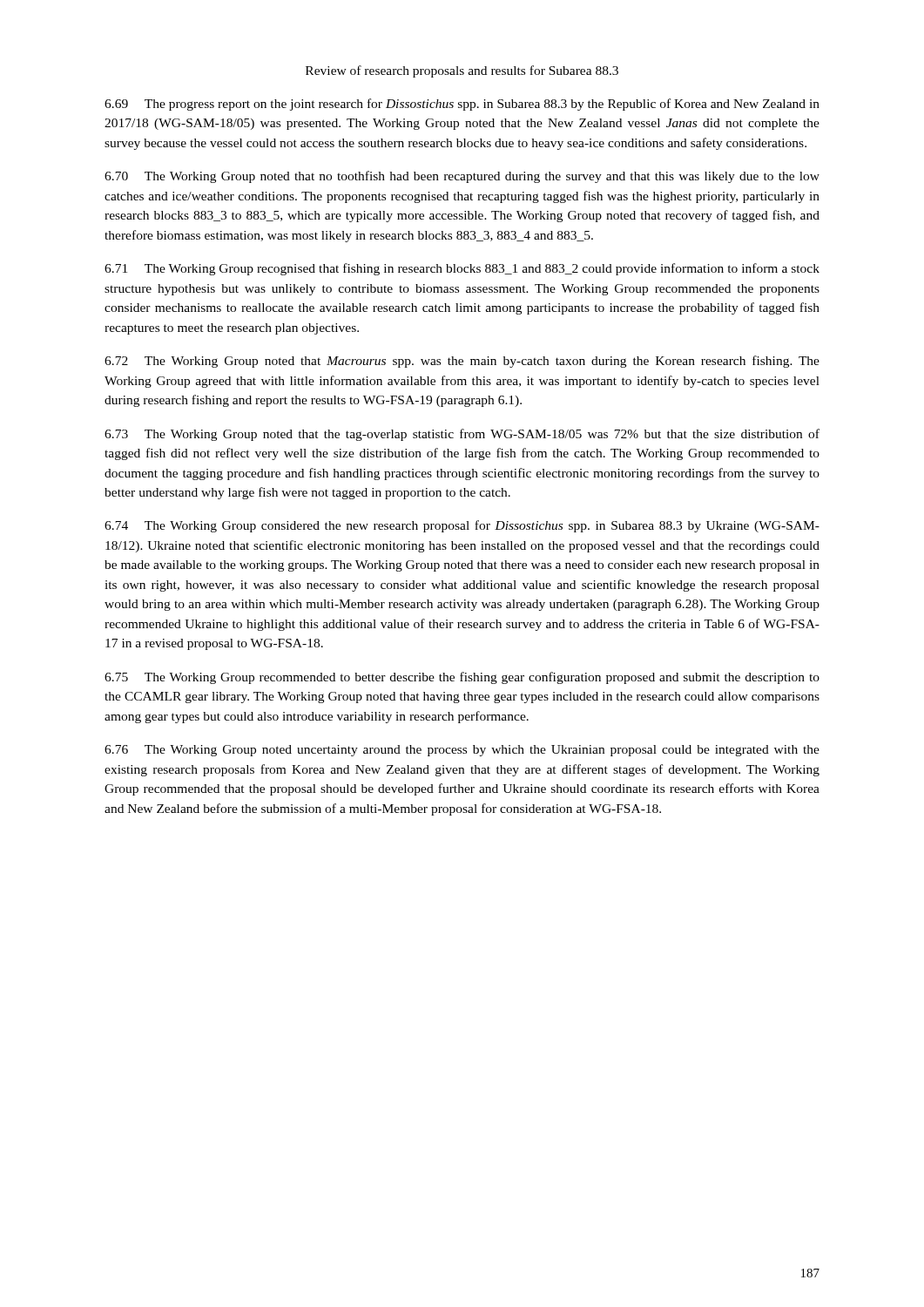Navigate to the text starting "72The Working Group noted"
The width and height of the screenshot is (924, 1307).
pyautogui.click(x=462, y=380)
